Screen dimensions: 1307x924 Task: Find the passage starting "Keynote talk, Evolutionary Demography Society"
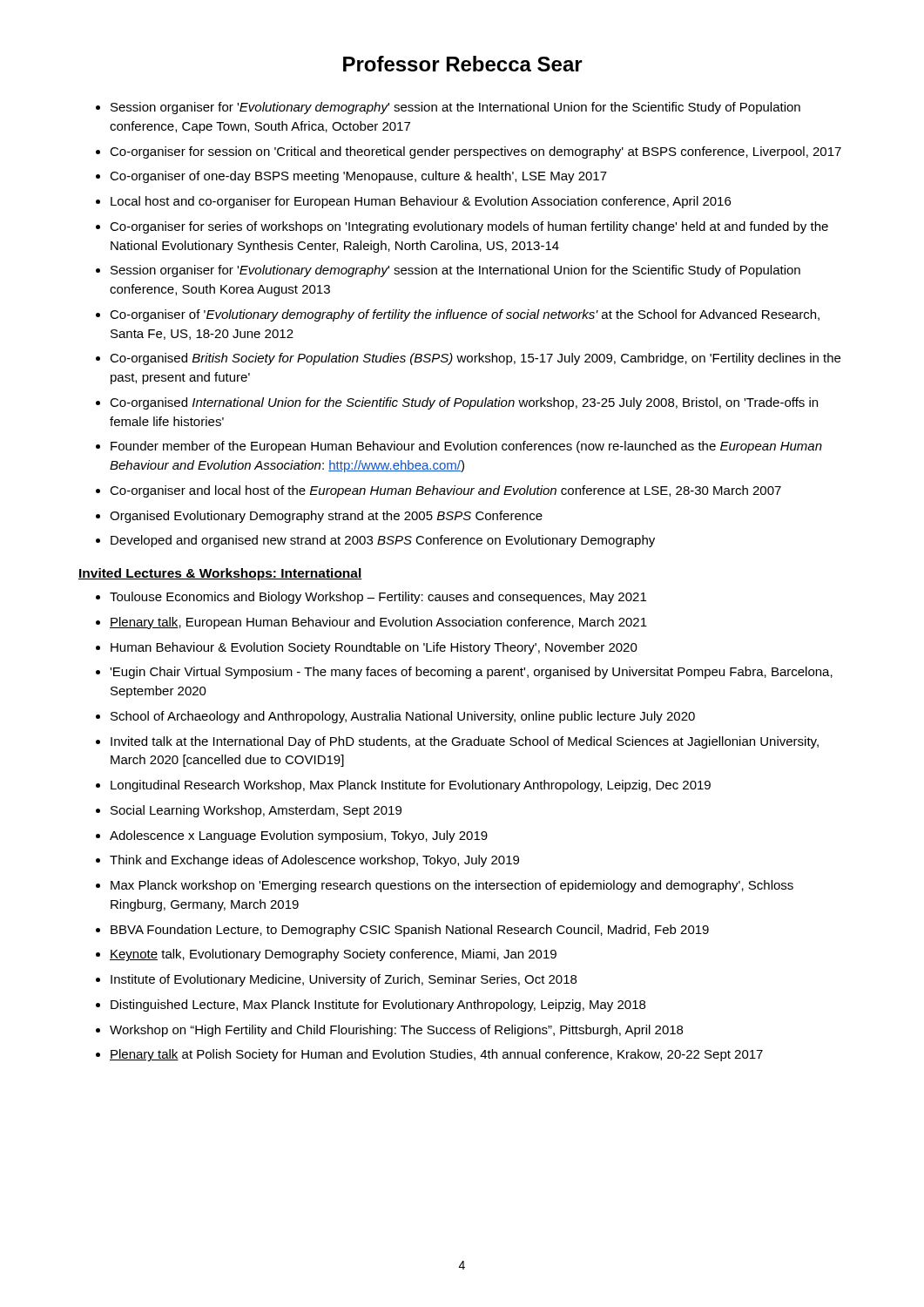(333, 954)
